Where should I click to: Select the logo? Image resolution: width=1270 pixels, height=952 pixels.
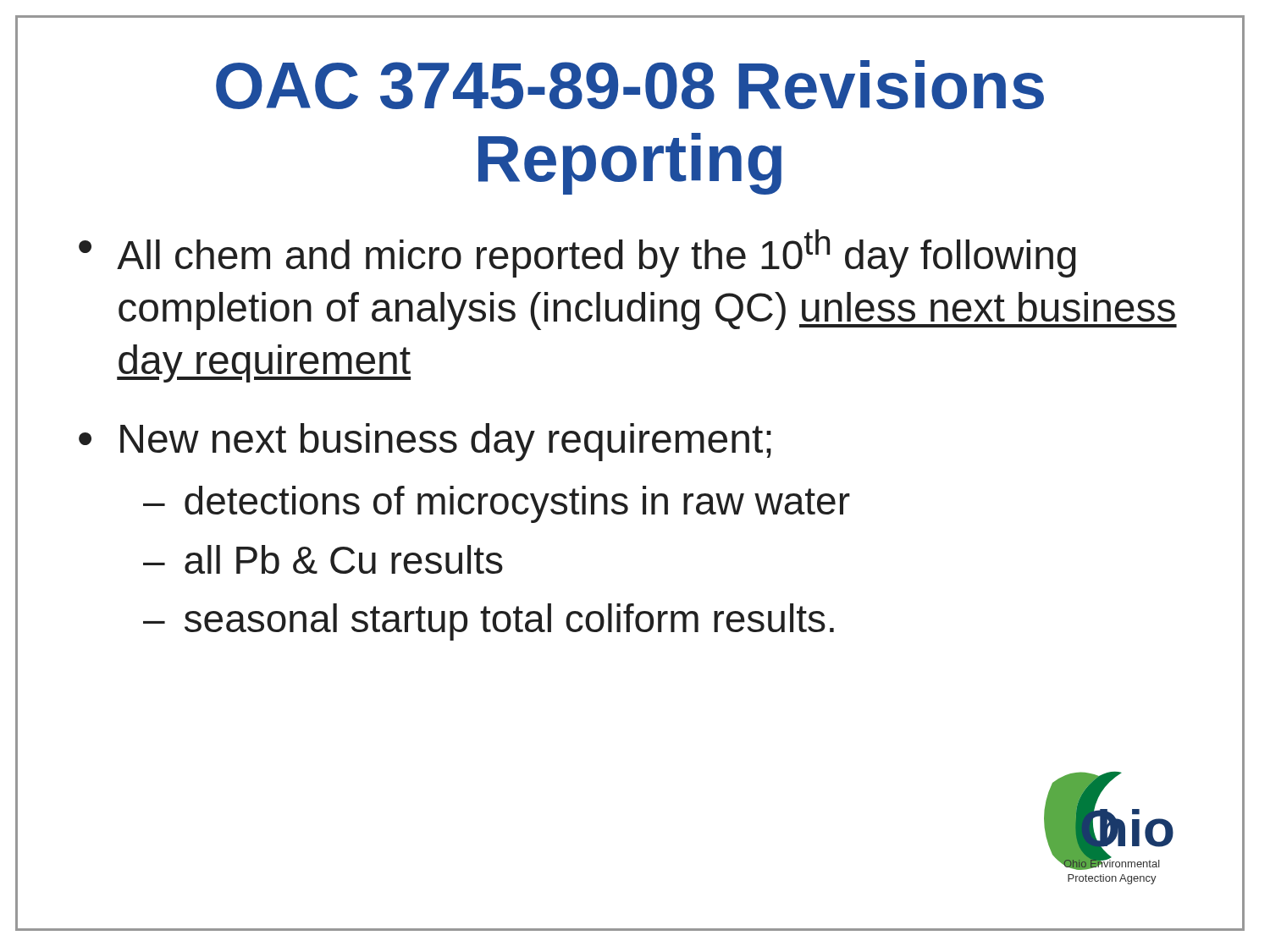tap(1112, 829)
